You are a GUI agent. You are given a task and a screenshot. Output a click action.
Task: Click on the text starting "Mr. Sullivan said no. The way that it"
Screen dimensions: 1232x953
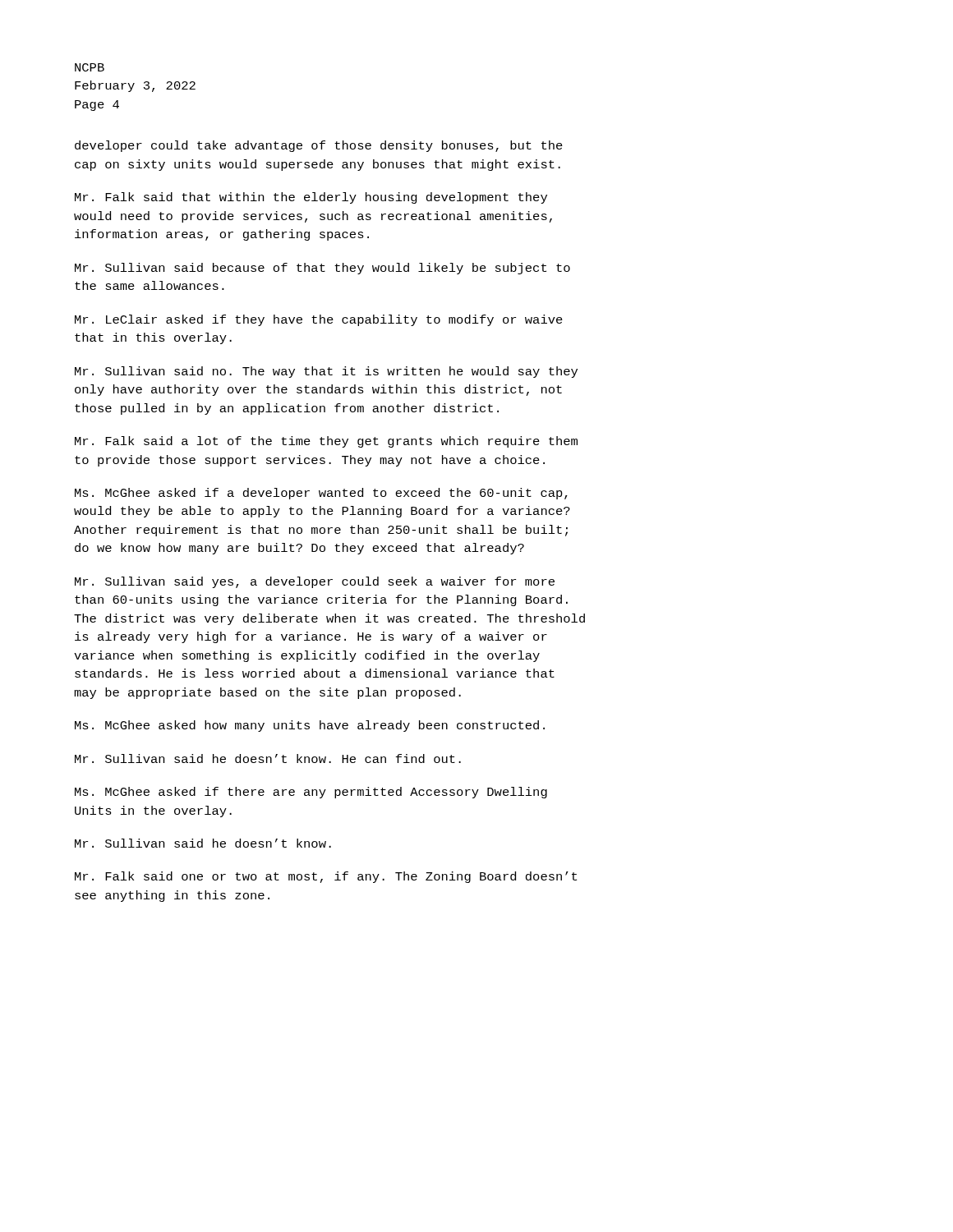(x=326, y=390)
